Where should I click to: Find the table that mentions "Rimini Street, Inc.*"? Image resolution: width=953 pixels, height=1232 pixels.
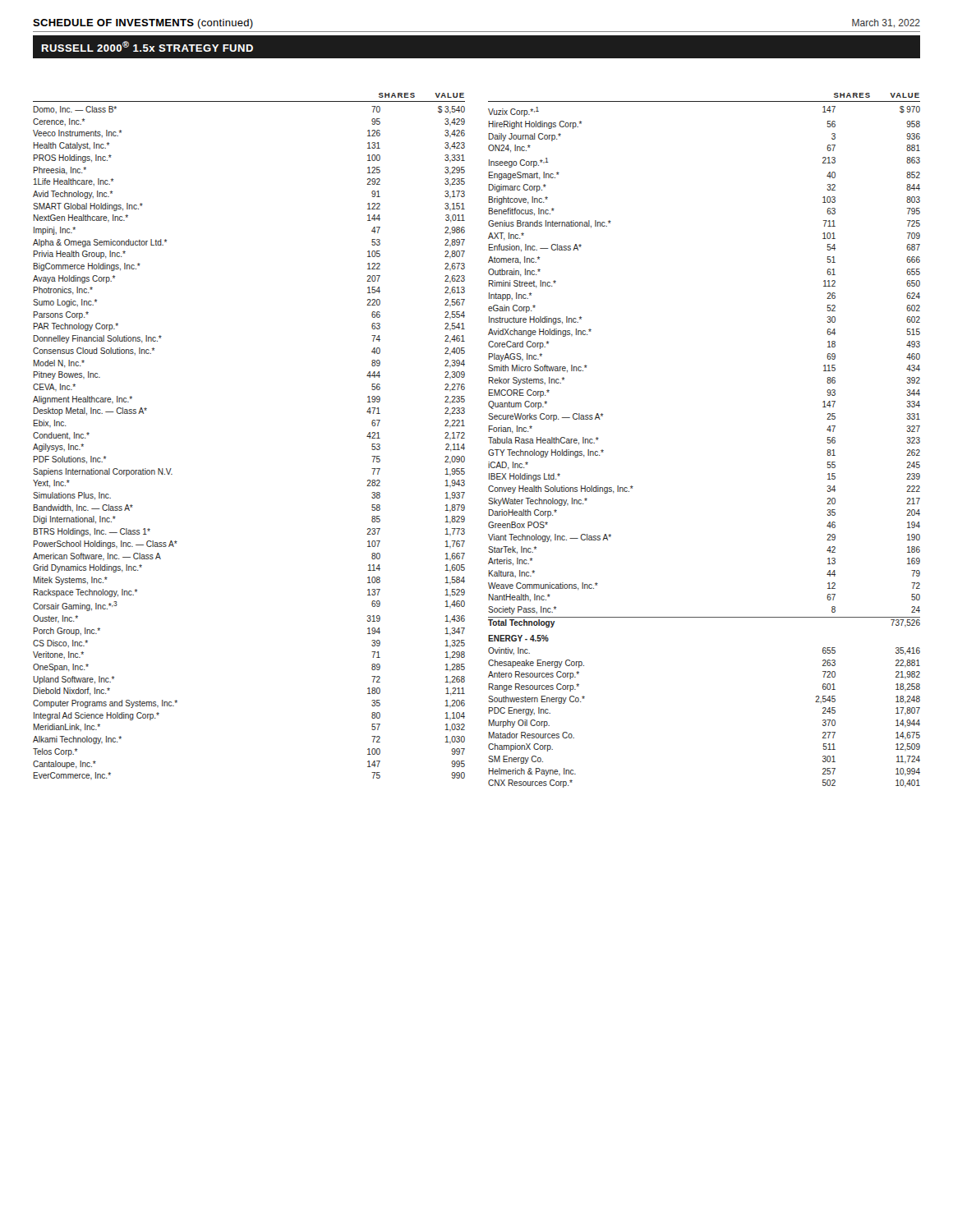tap(704, 653)
